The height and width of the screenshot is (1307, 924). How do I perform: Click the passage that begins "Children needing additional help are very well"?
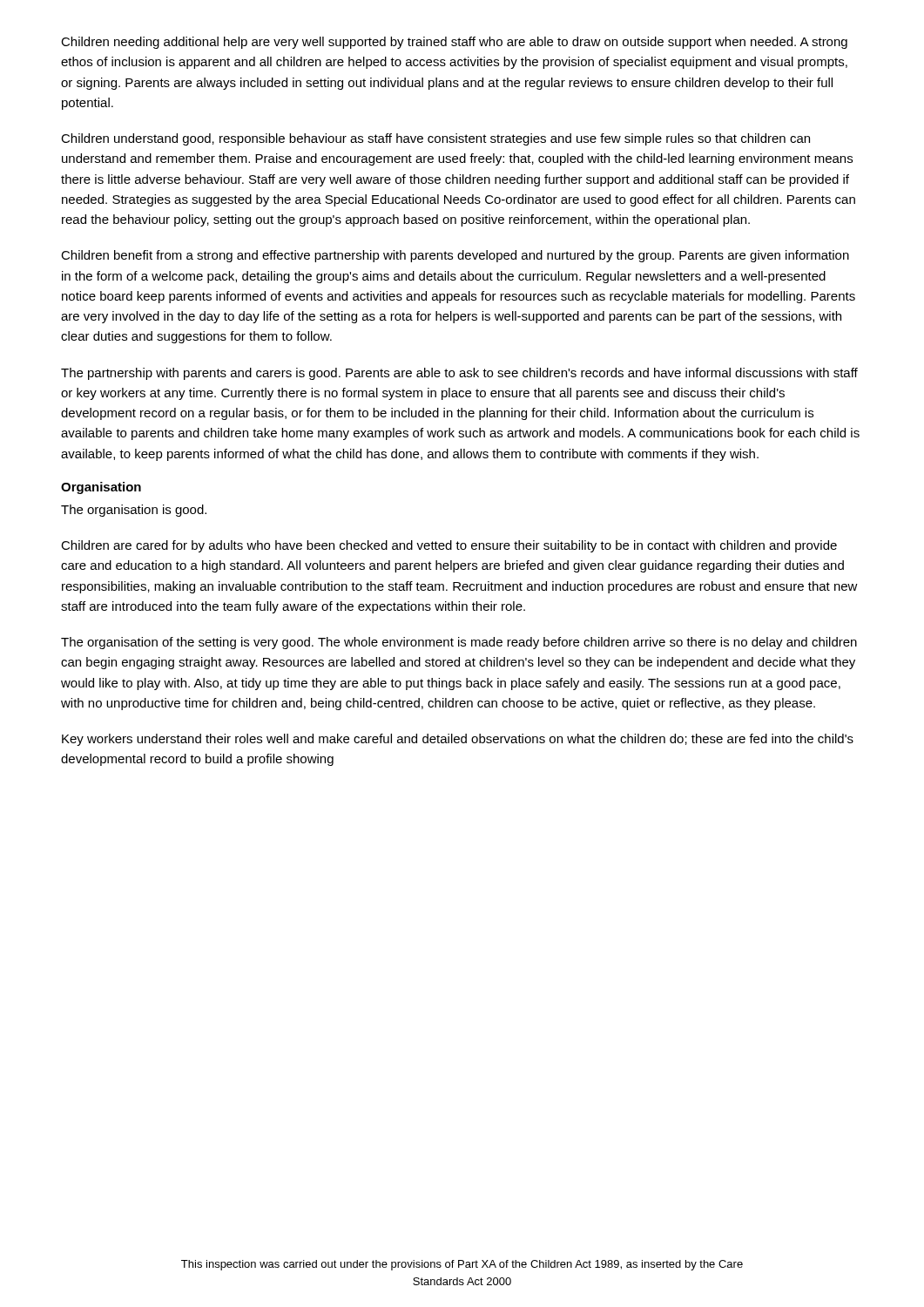click(455, 72)
